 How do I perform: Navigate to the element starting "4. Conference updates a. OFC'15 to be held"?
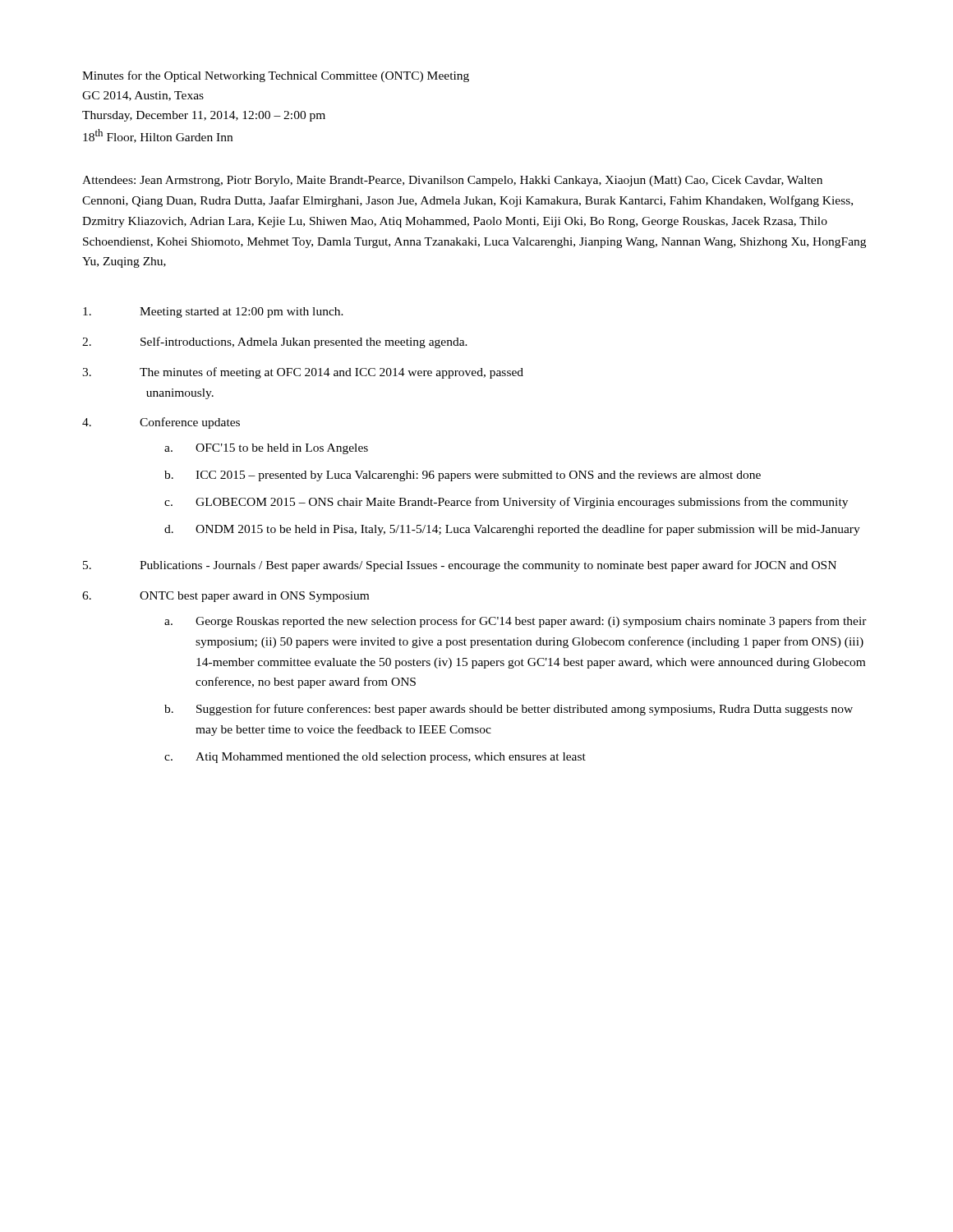pos(476,479)
